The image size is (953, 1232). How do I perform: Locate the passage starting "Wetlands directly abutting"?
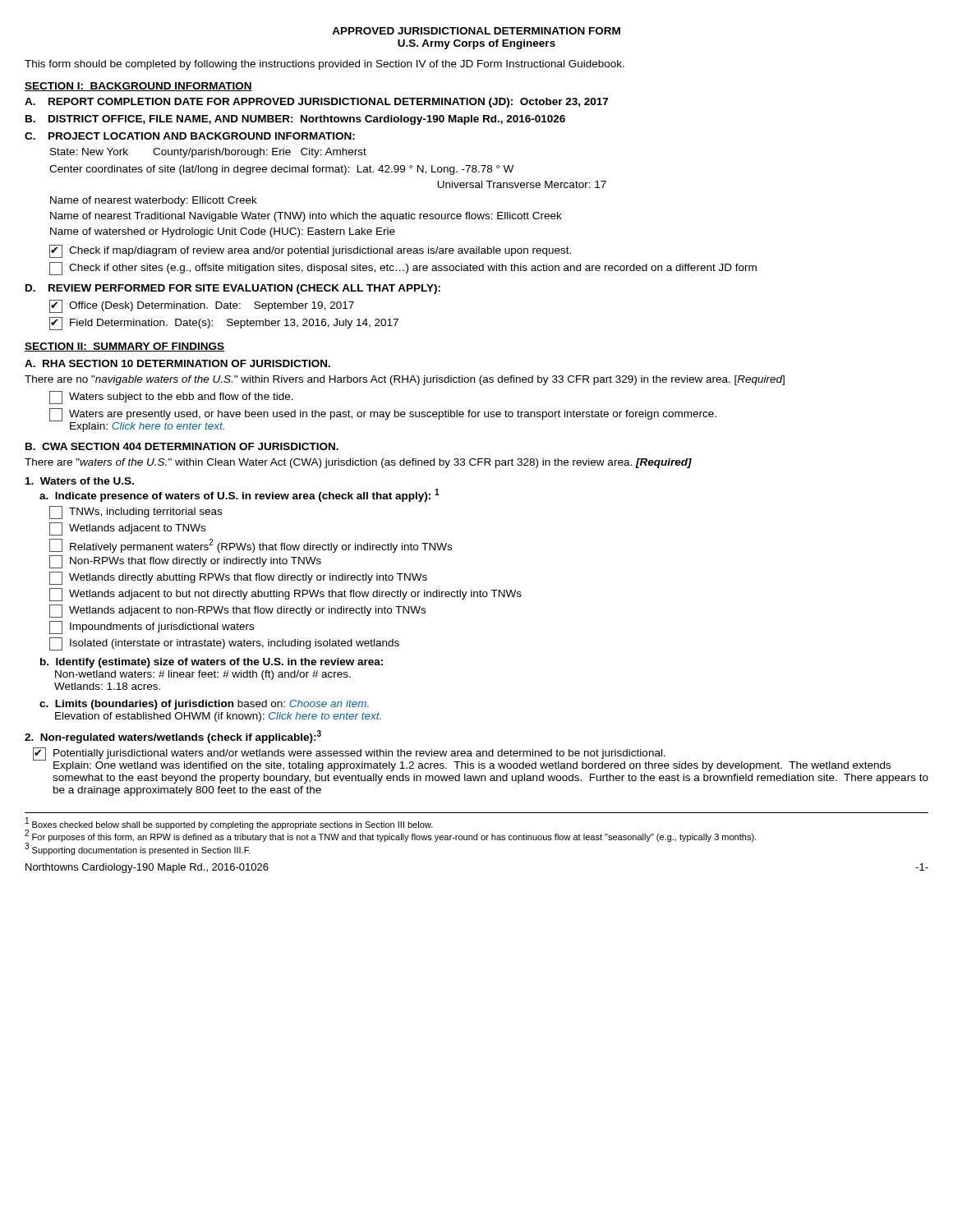pos(489,578)
